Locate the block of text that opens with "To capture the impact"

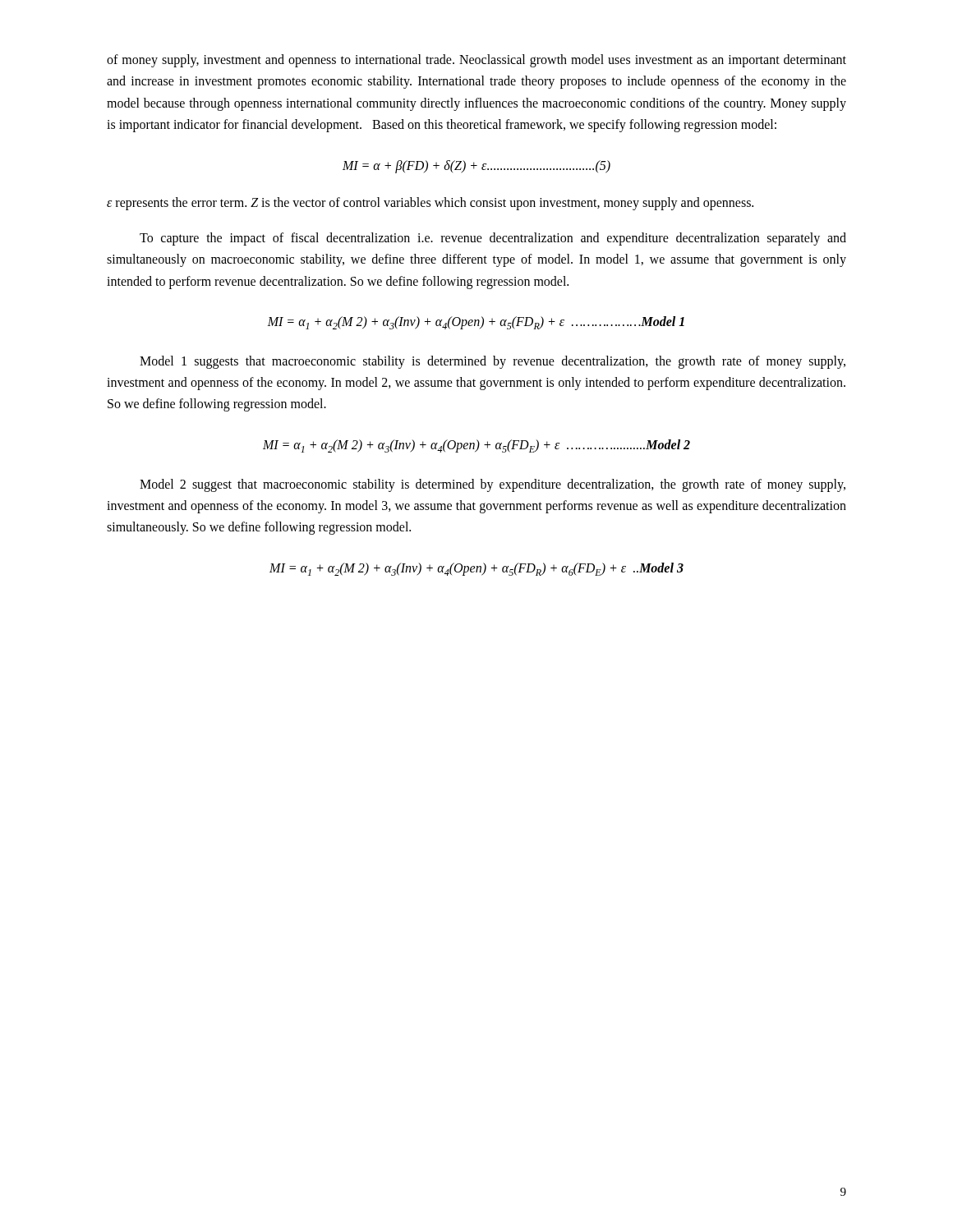476,259
